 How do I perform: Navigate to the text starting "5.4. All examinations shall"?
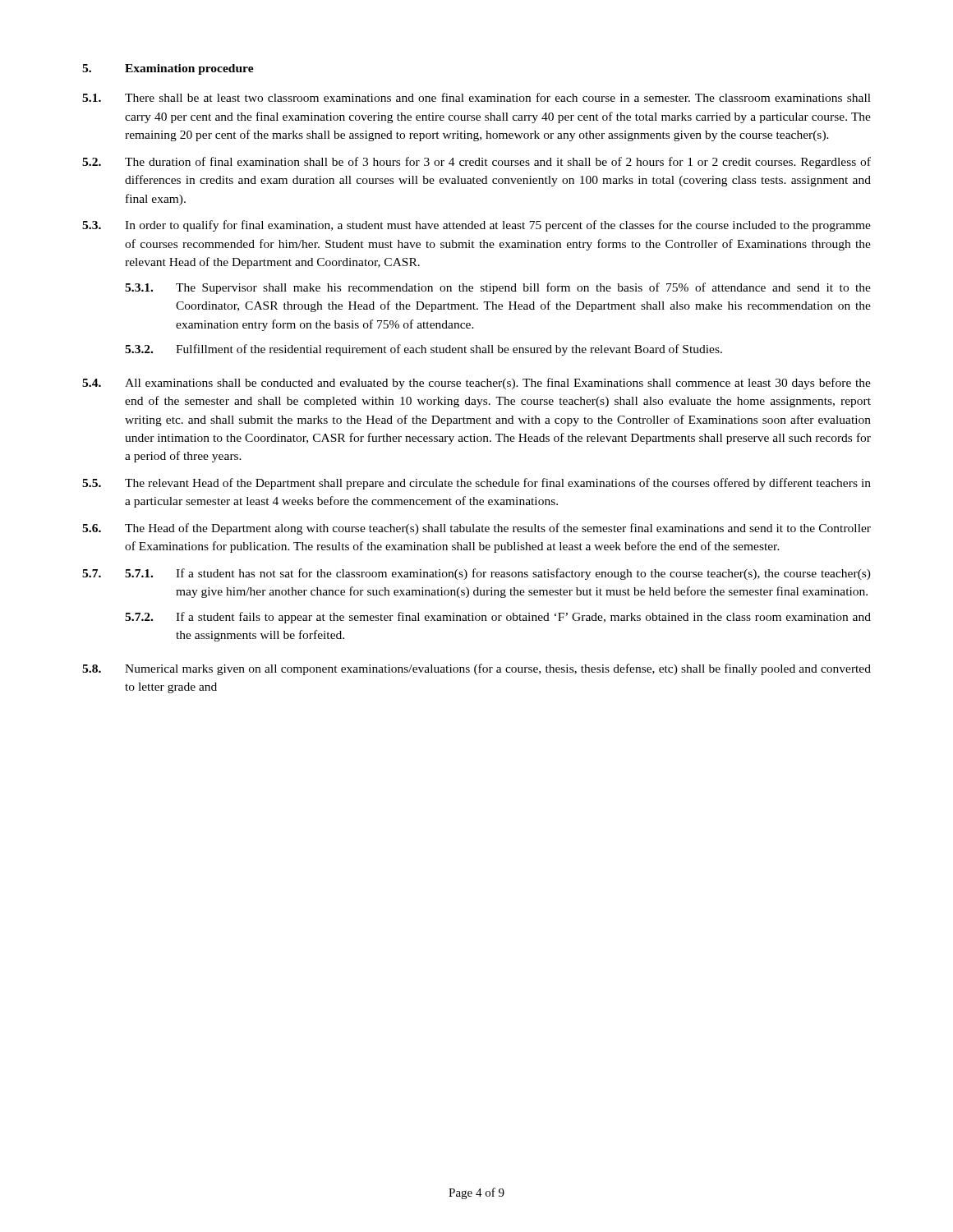pos(476,419)
